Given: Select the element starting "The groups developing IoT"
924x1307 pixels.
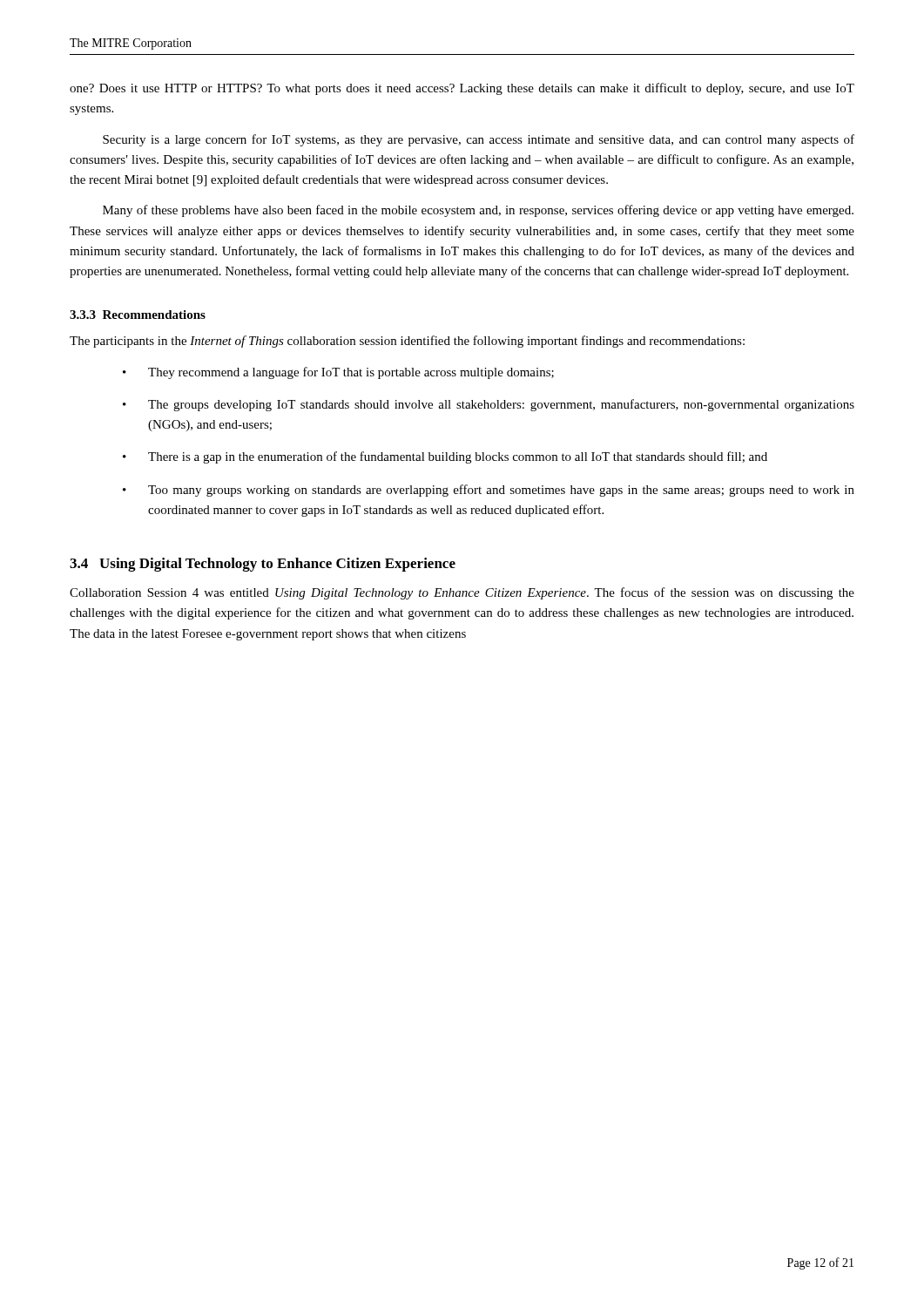Looking at the screenshot, I should pyautogui.click(x=501, y=414).
